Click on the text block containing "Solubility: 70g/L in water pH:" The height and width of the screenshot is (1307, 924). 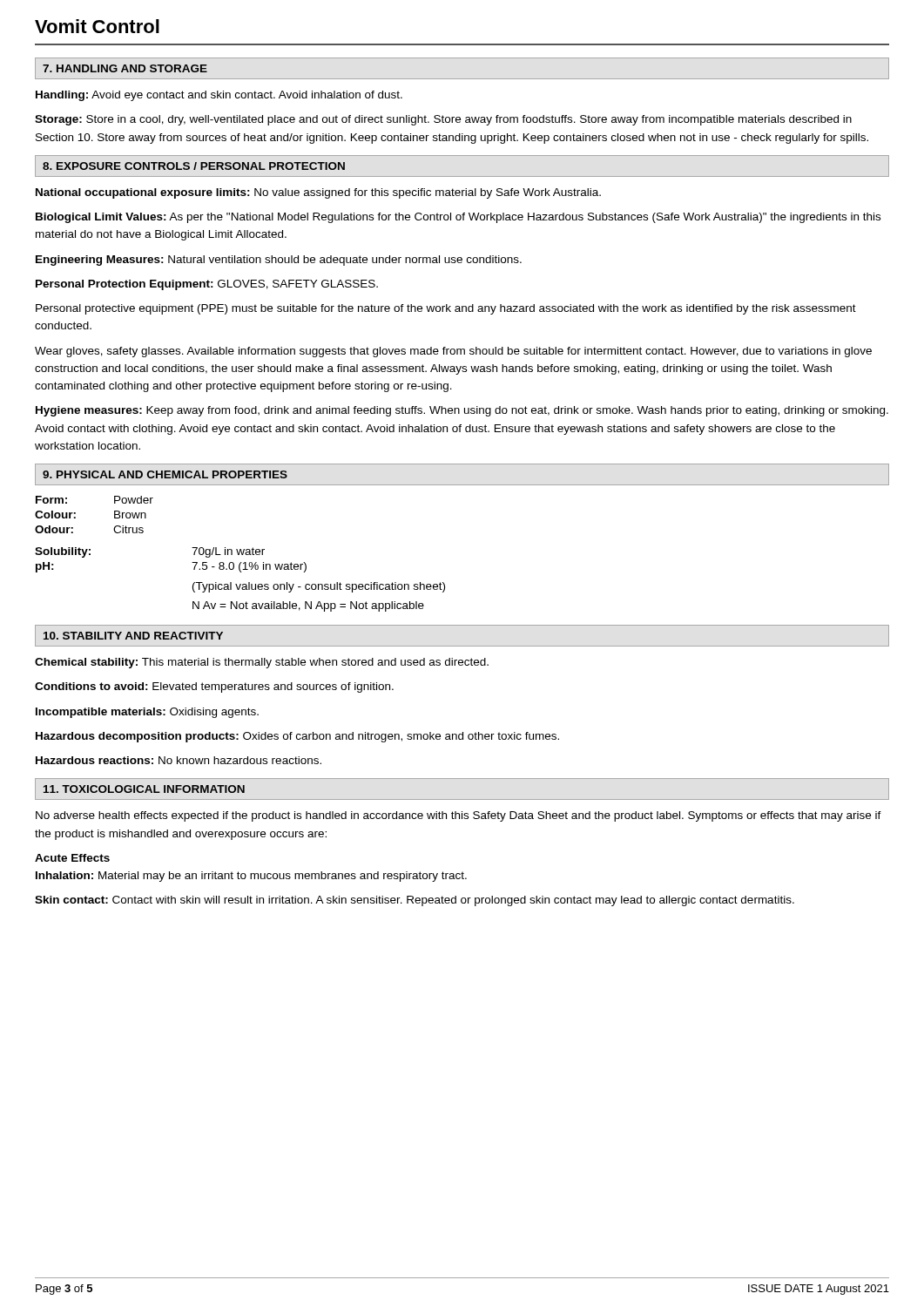[64, 554]
